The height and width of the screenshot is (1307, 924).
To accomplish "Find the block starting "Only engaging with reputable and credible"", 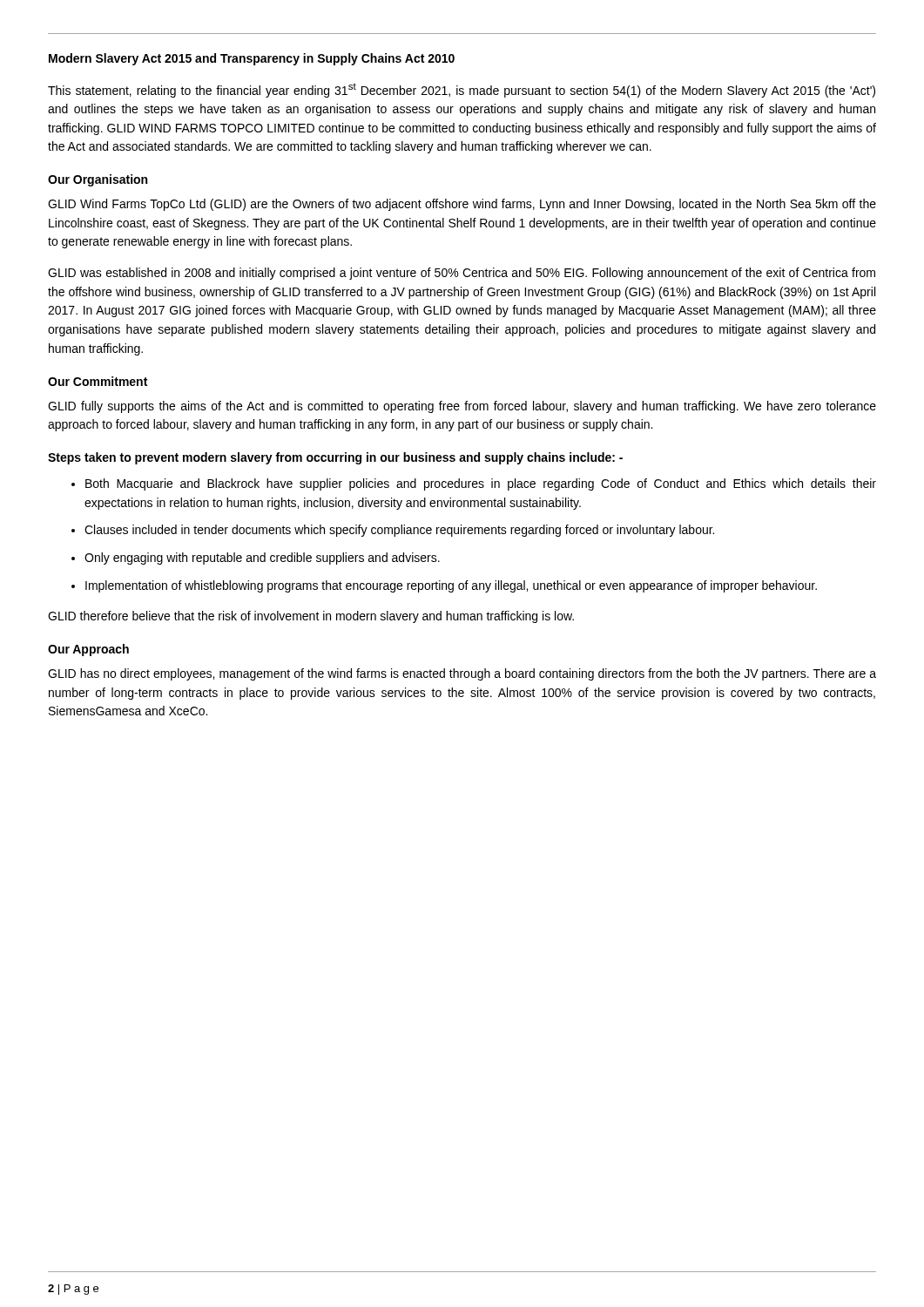I will pyautogui.click(x=262, y=558).
